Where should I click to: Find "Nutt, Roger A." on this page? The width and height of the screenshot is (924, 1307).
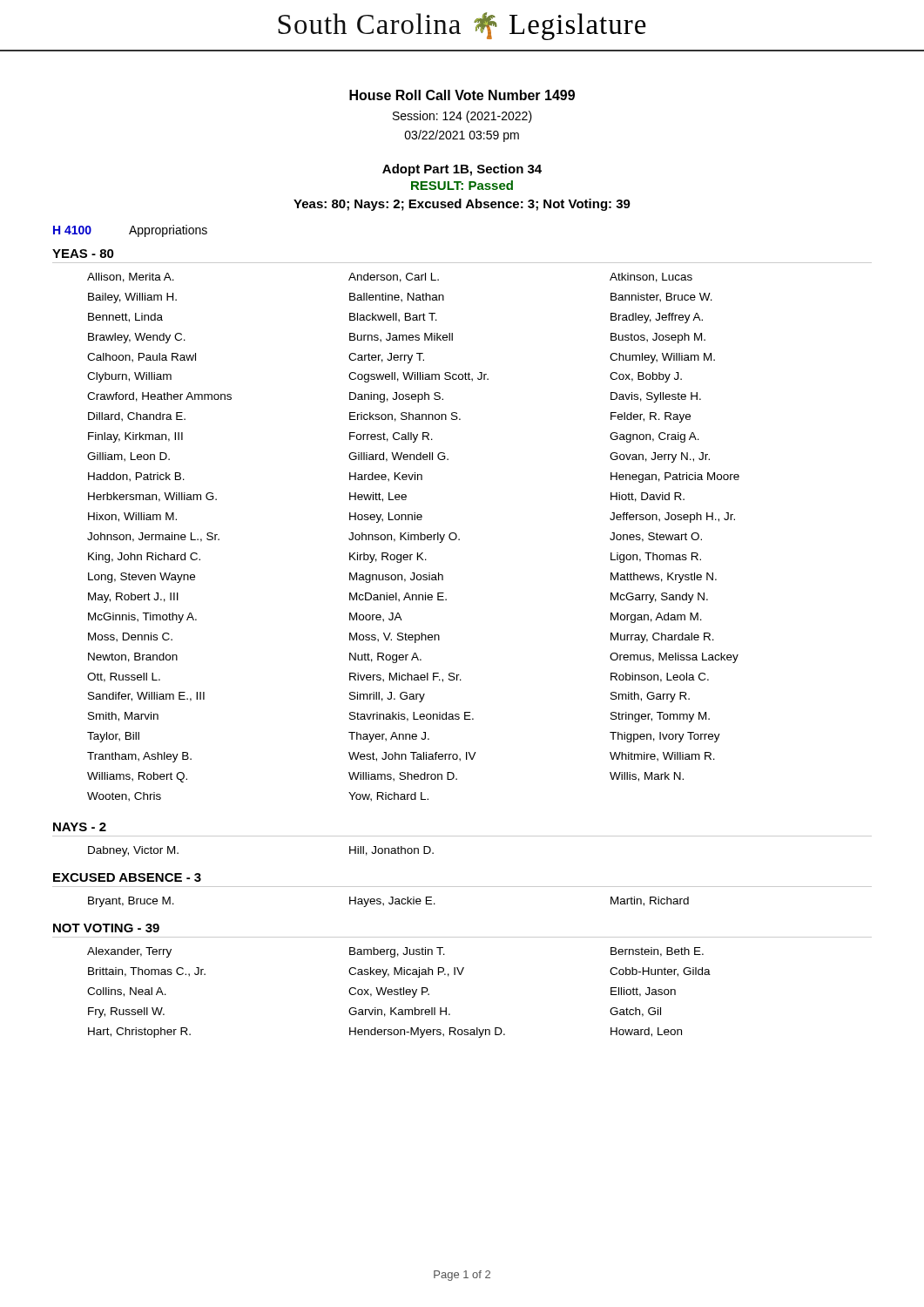point(385,656)
